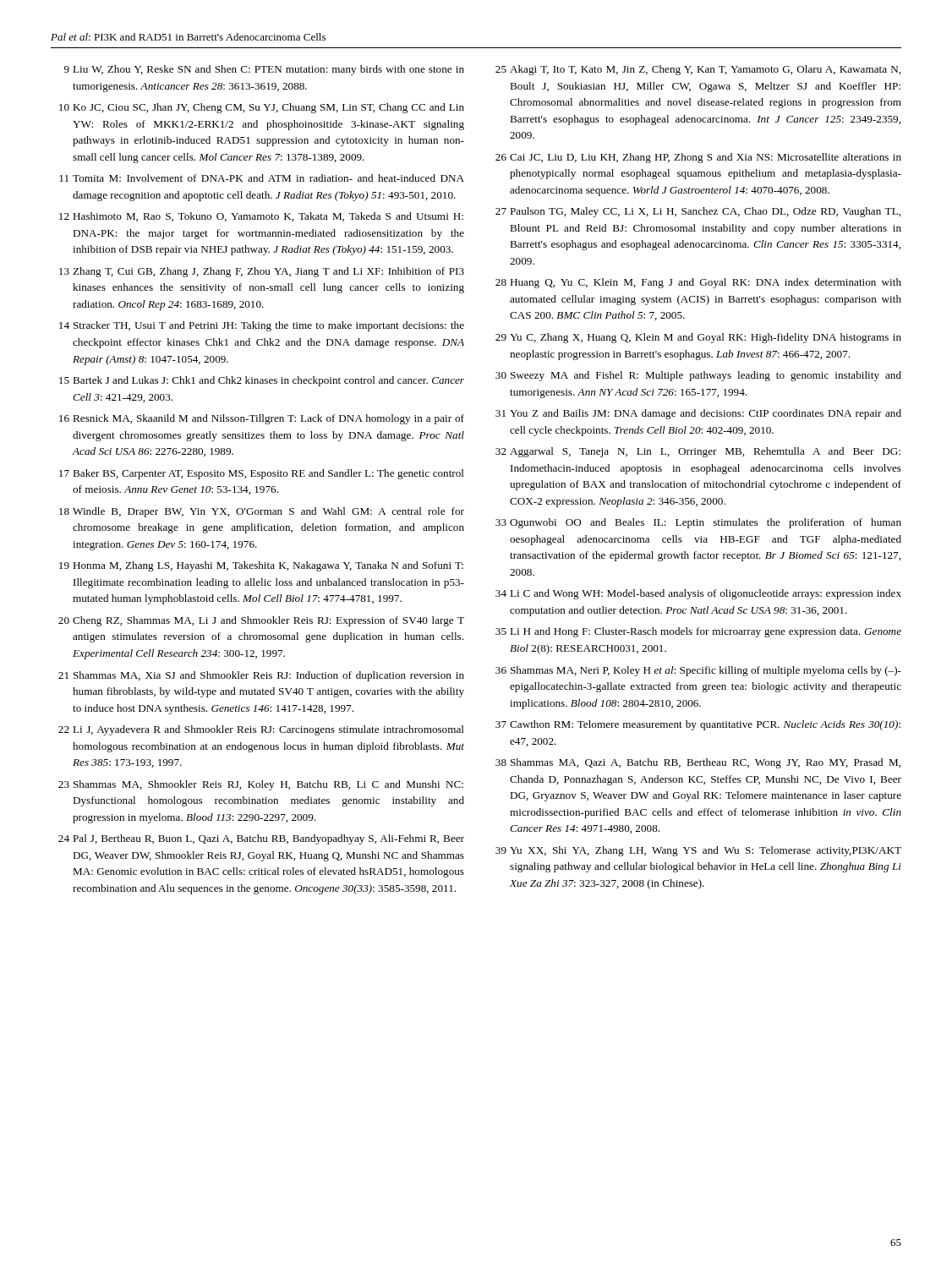This screenshot has width=952, height=1268.
Task: Select the list item that says "10 Ko JC, Ciou SC, Jhan JY, Cheng"
Action: pos(257,132)
